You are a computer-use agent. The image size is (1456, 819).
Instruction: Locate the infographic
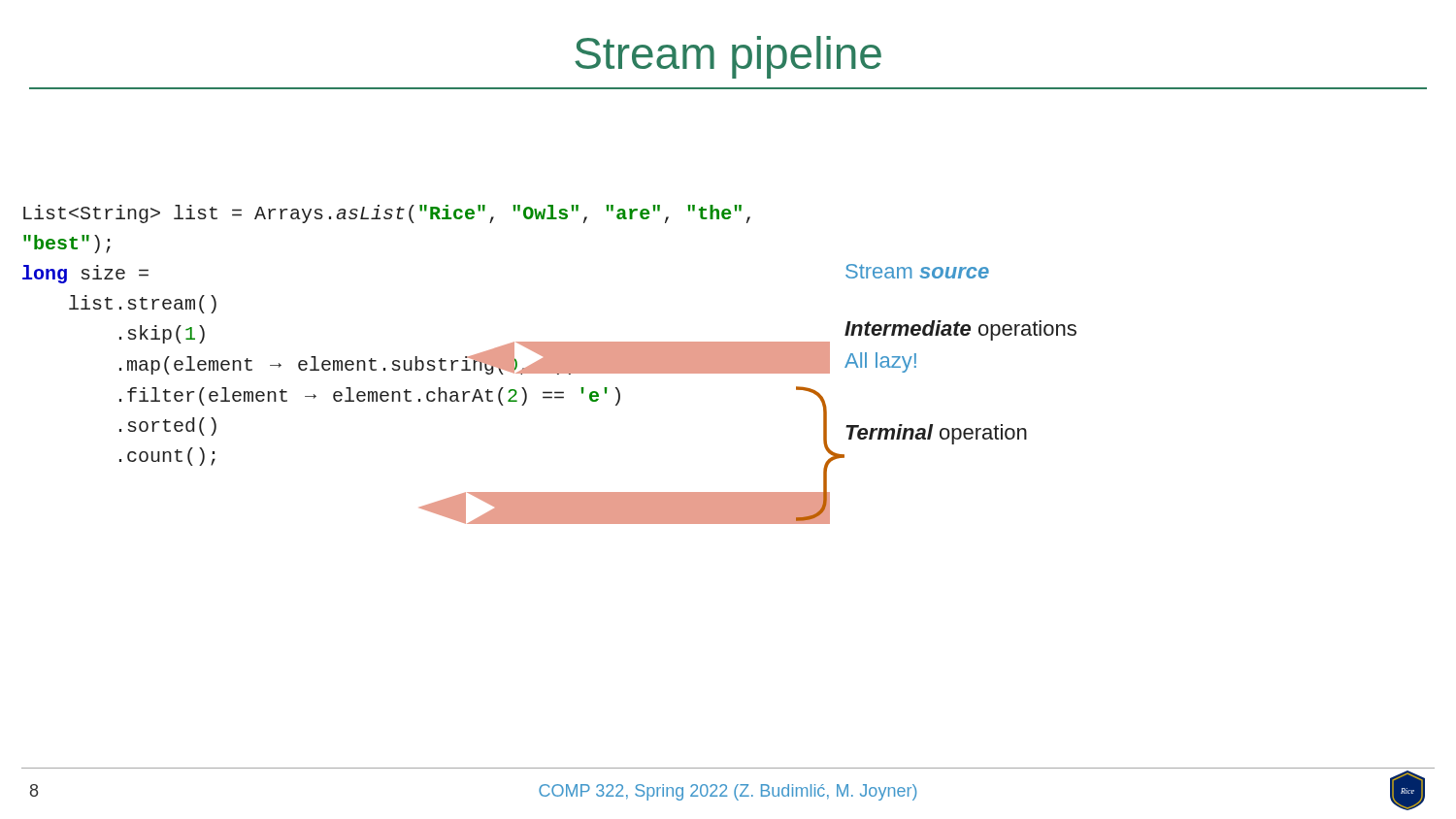(x=728, y=330)
